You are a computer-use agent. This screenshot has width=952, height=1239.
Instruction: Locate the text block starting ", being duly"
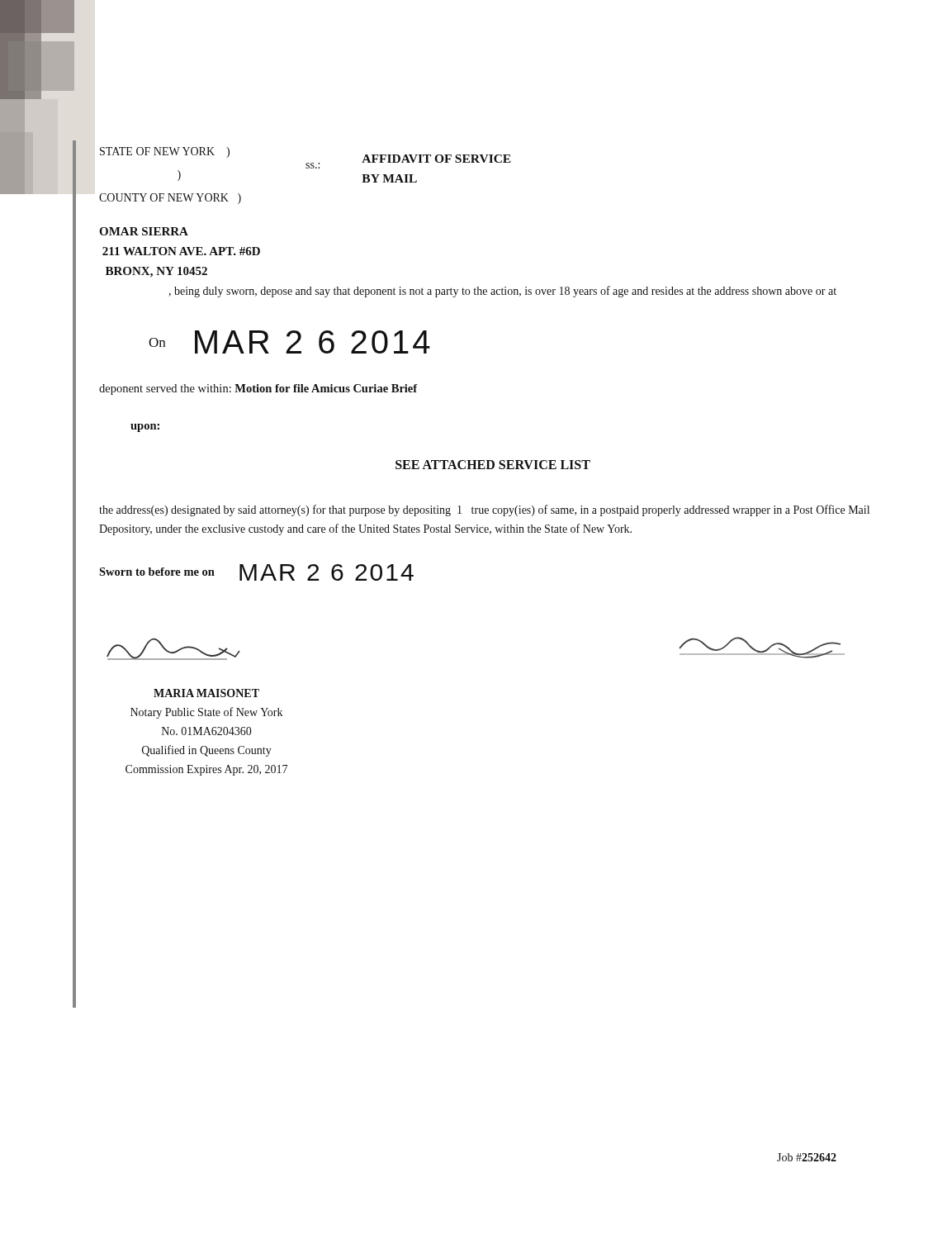pos(468,291)
